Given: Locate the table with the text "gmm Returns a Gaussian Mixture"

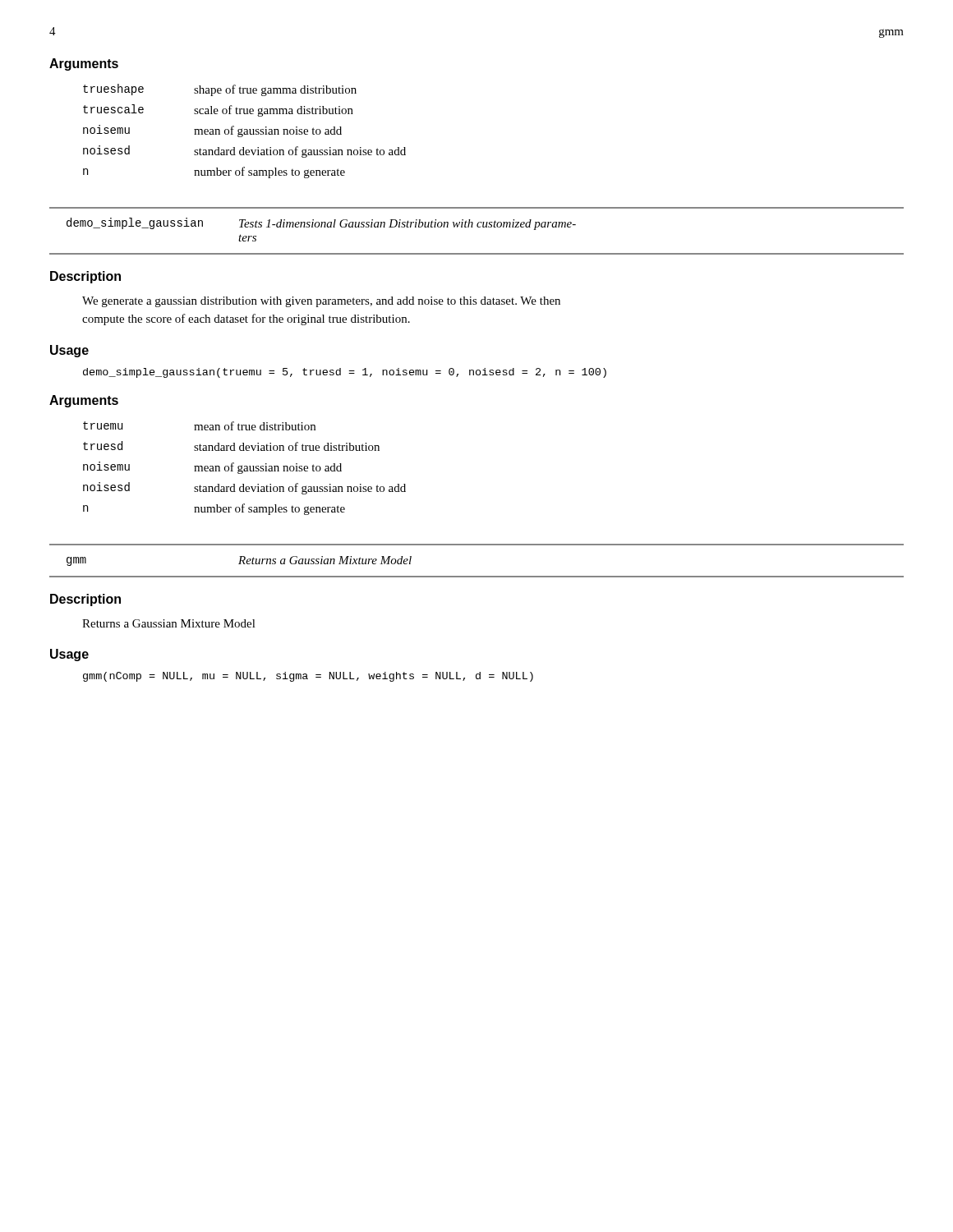Looking at the screenshot, I should 476,560.
